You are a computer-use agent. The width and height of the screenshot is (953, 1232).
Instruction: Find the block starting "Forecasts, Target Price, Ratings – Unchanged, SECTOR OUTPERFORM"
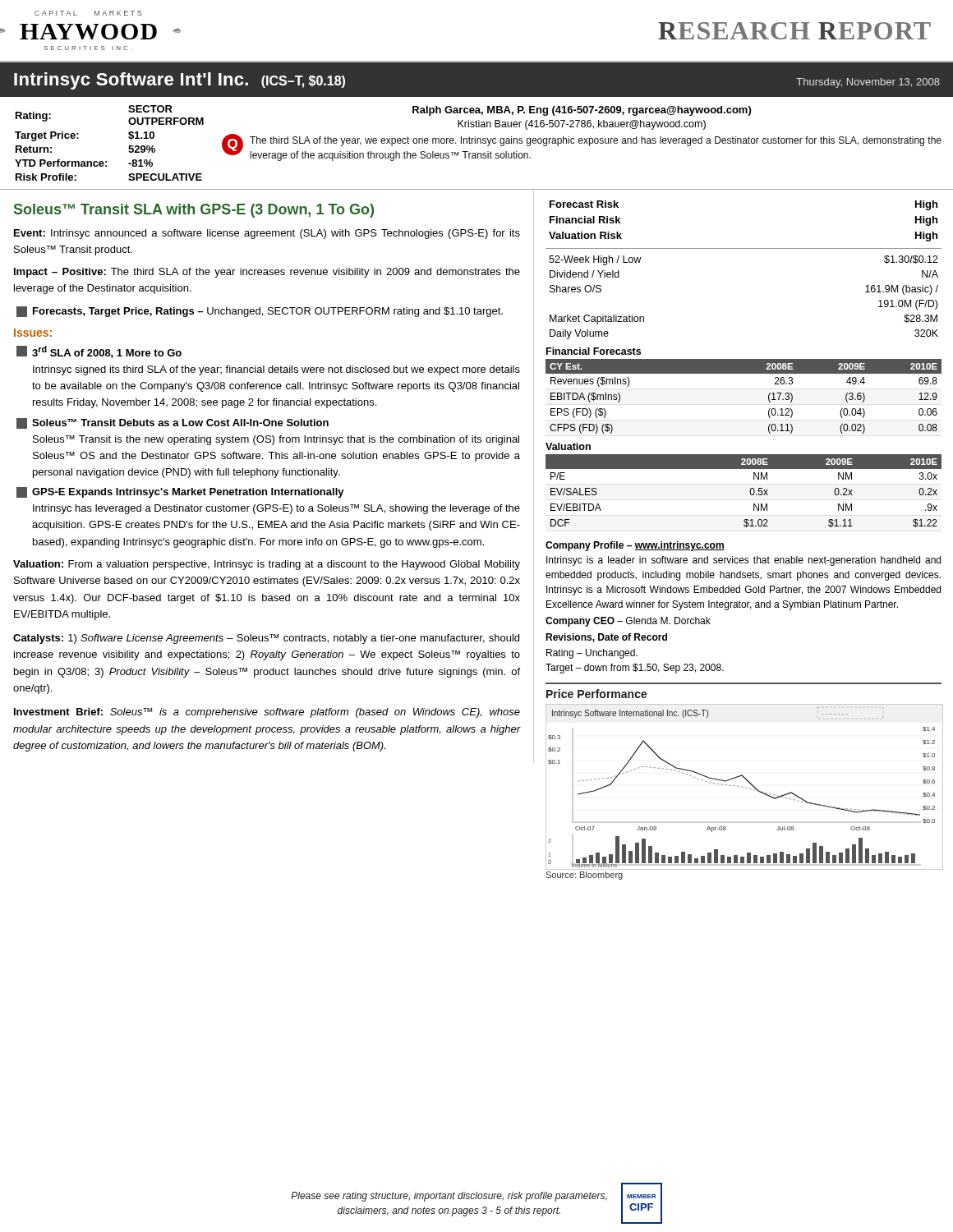click(268, 311)
